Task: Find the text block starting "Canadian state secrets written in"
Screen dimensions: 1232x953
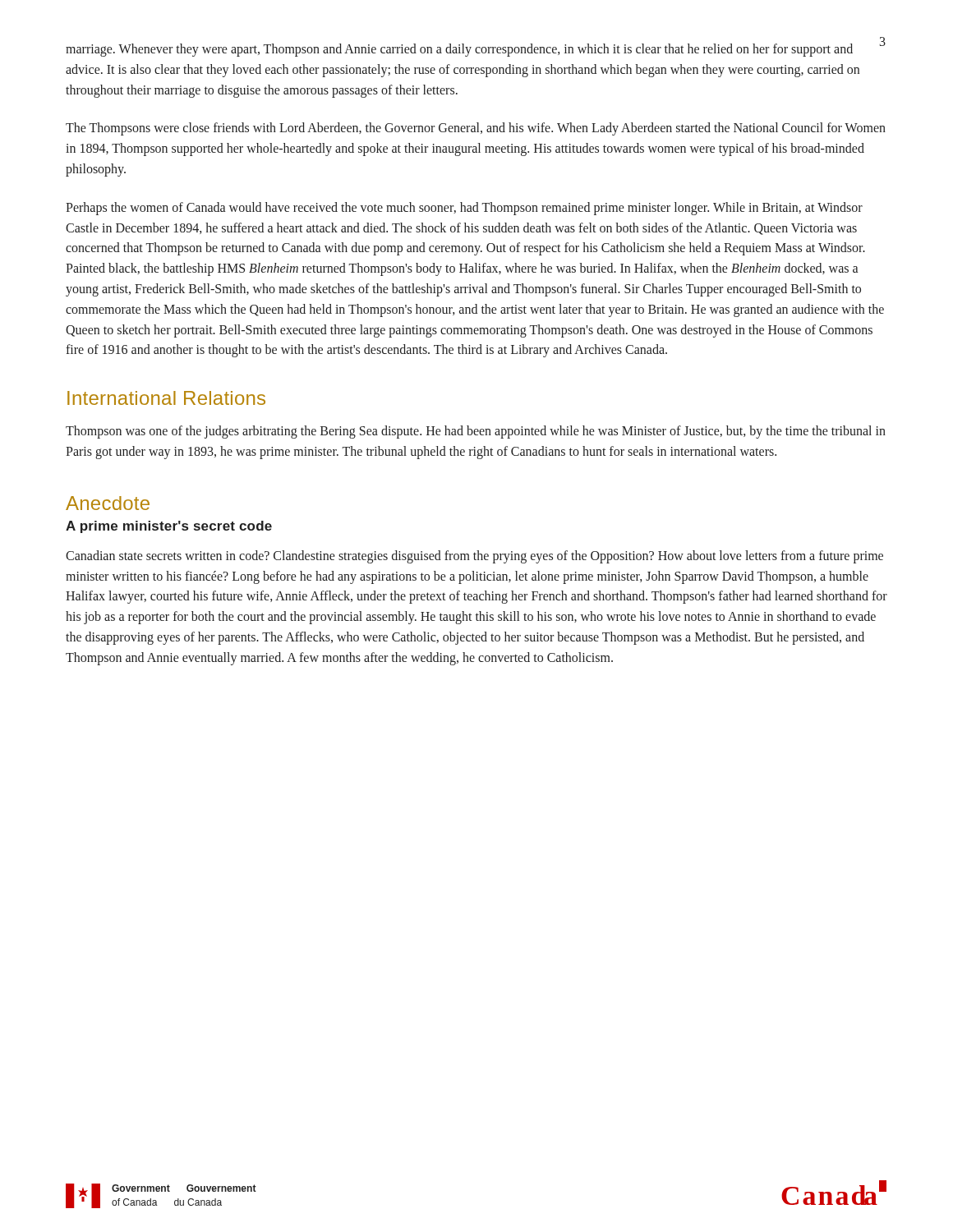Action: [476, 607]
